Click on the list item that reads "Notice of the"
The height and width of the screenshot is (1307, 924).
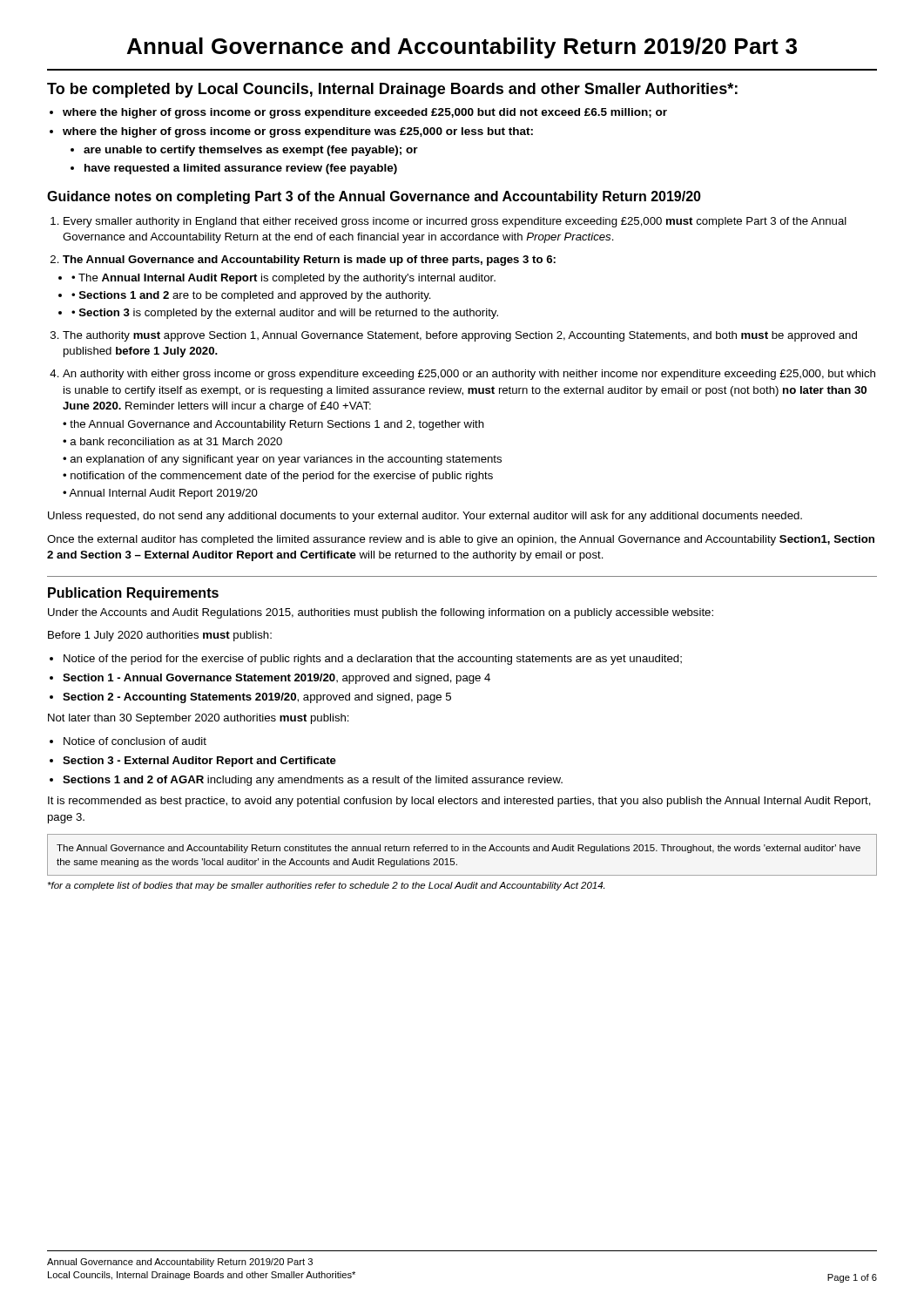[x=373, y=658]
